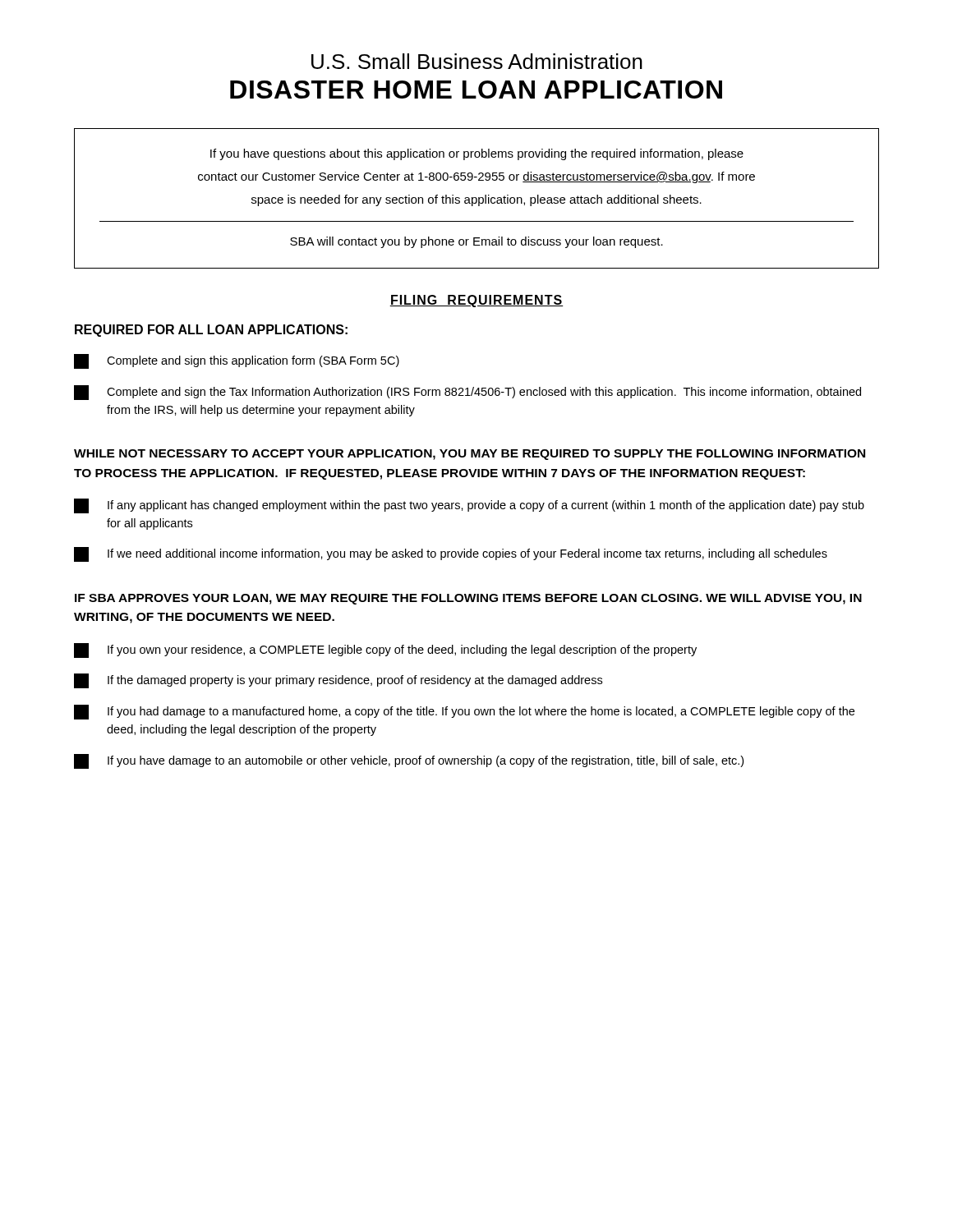This screenshot has height=1232, width=953.
Task: Select the element starting "IF SBA APPROVES YOUR"
Action: pos(468,607)
